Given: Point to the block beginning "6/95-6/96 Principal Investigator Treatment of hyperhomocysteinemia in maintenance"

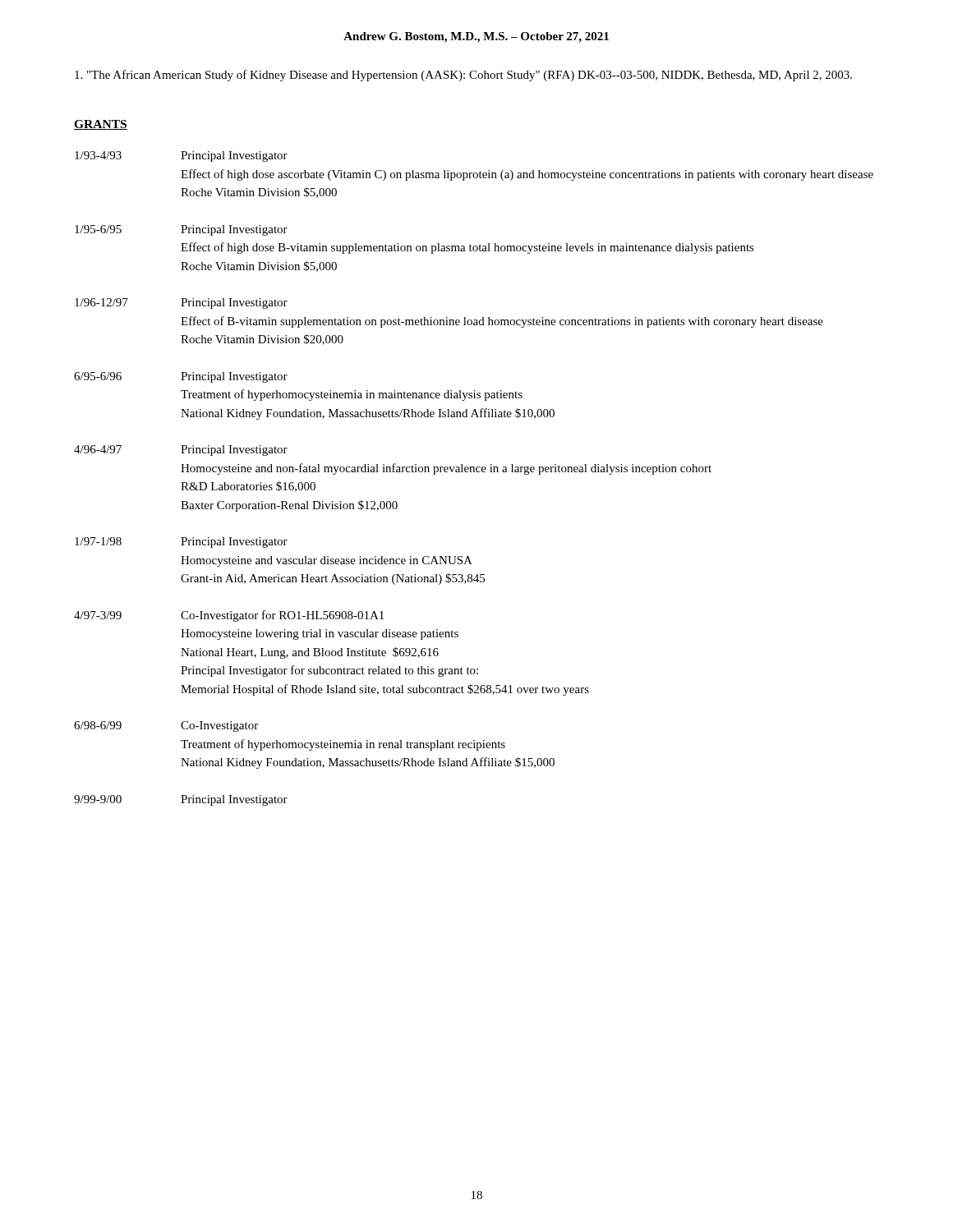Looking at the screenshot, I should (x=476, y=394).
